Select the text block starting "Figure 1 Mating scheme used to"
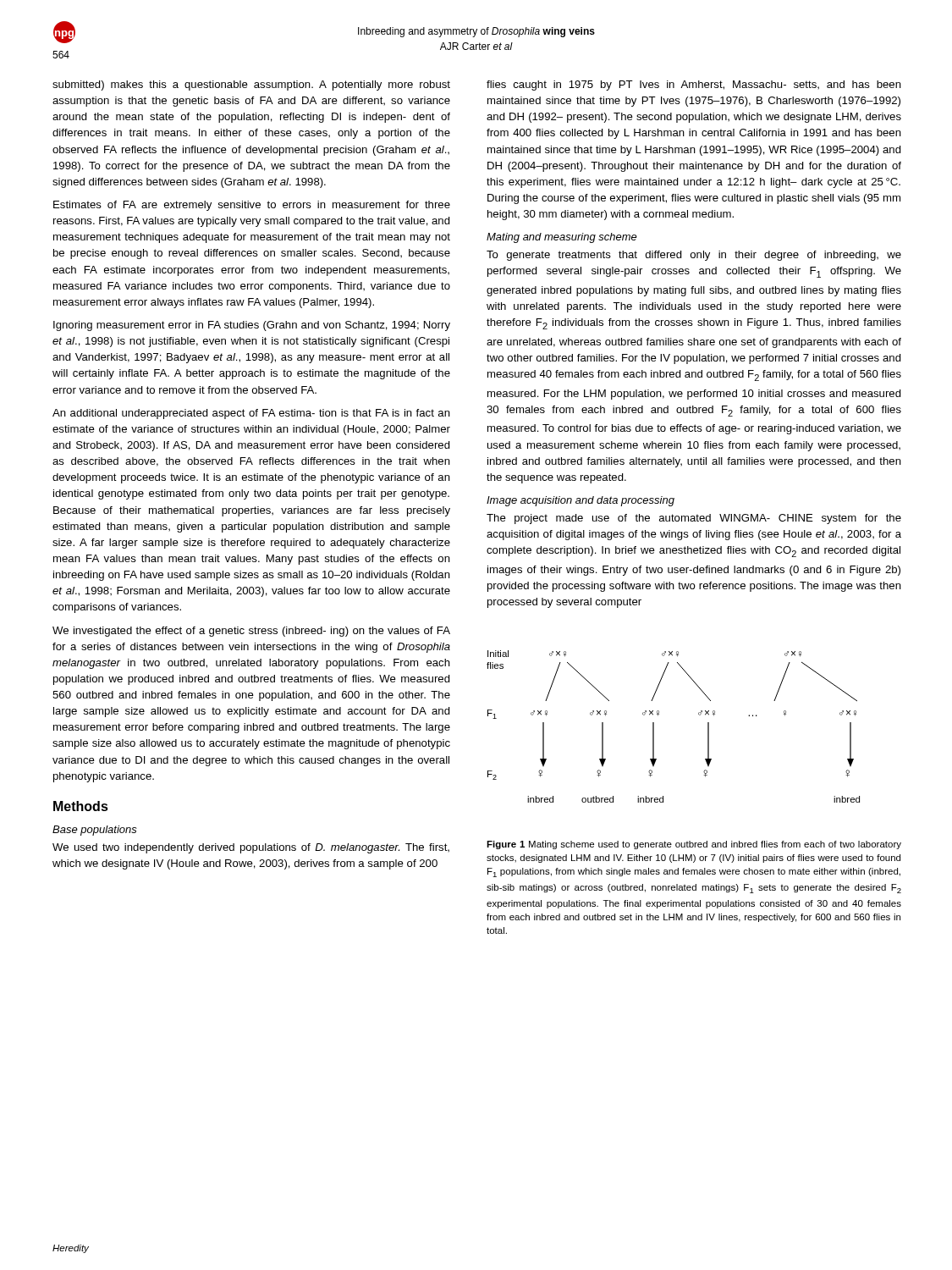Image resolution: width=952 pixels, height=1270 pixels. click(694, 887)
